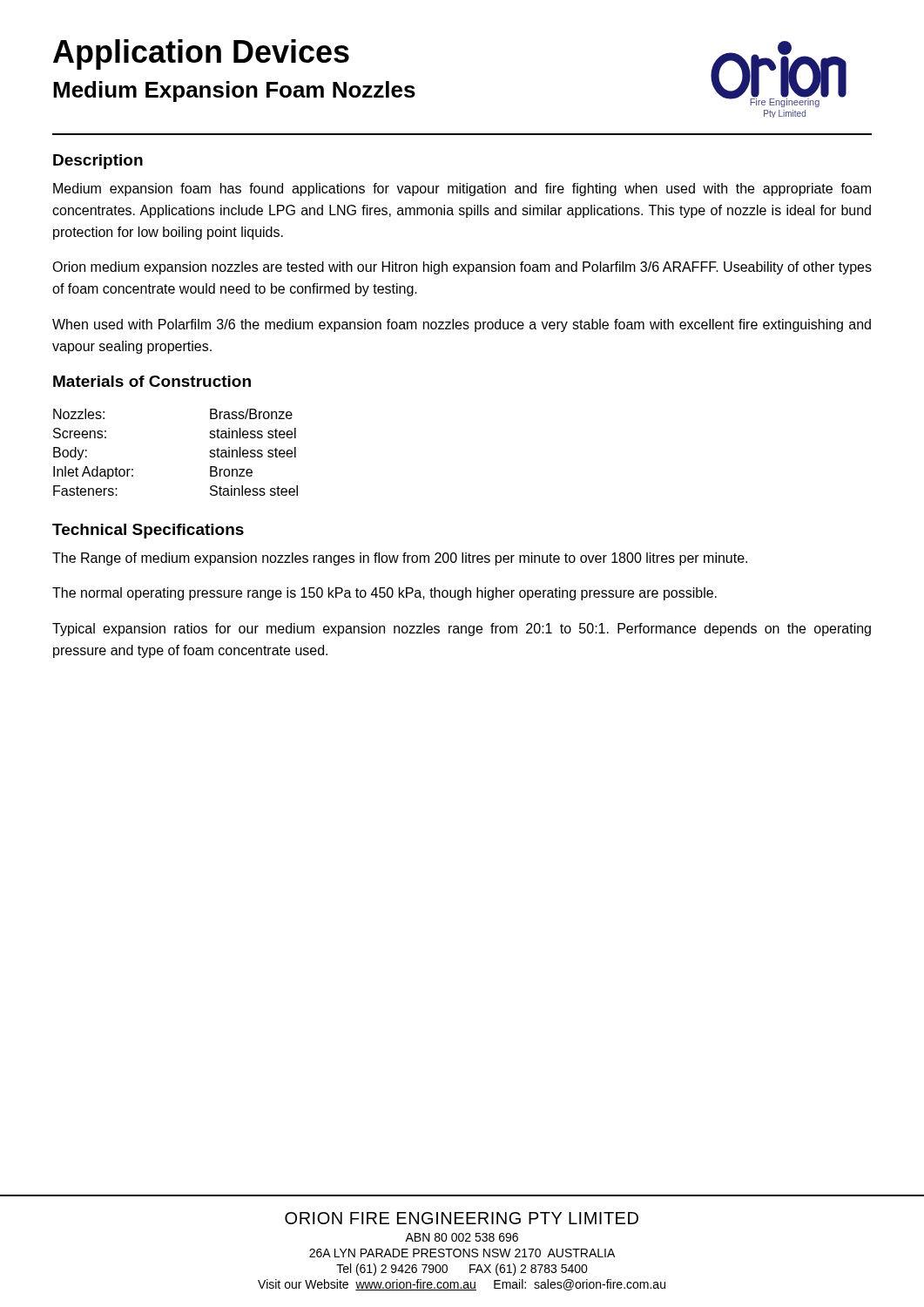Find the text block starting "Application Devices"

tap(201, 52)
